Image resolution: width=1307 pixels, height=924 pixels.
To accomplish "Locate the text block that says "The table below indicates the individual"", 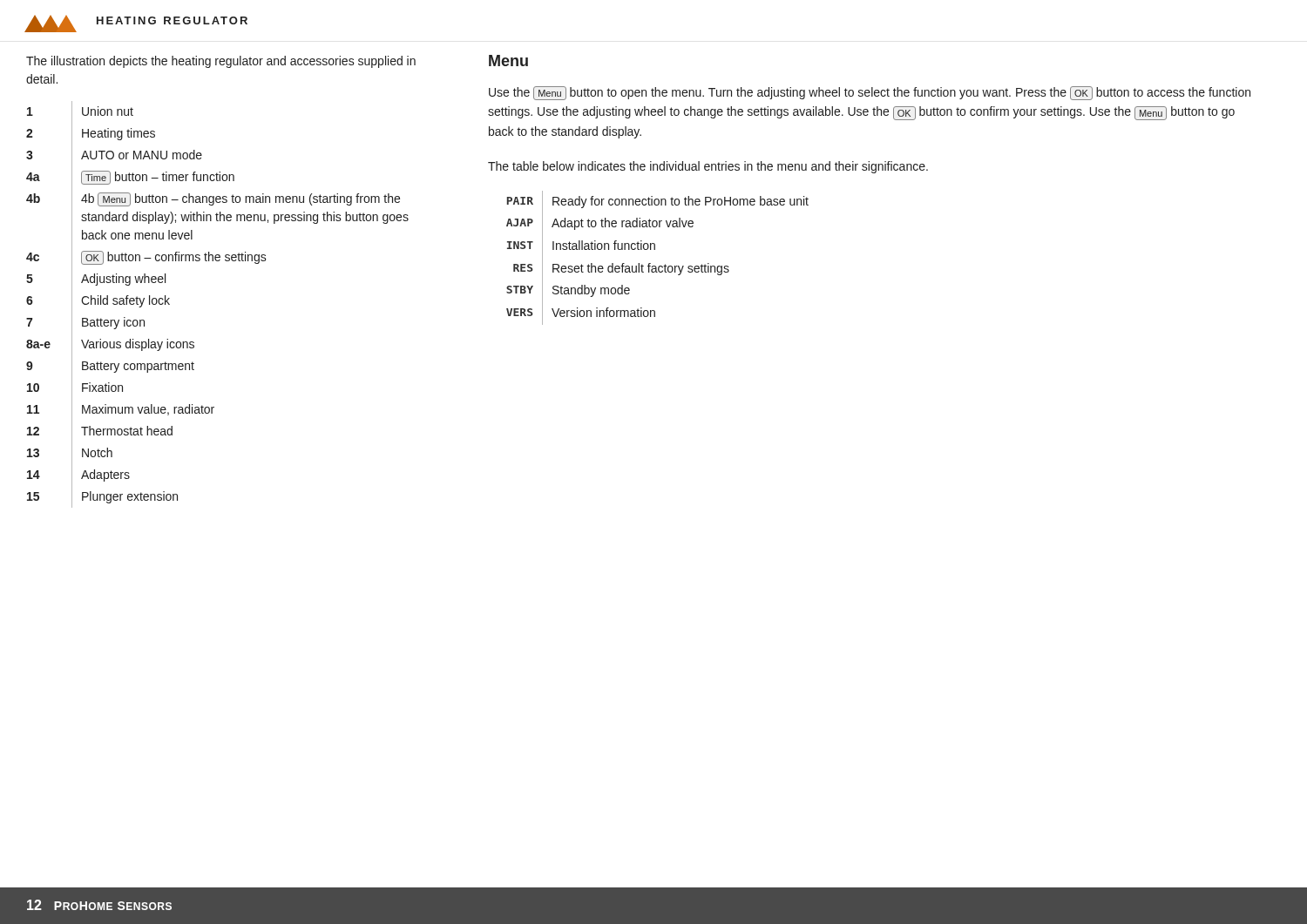I will (x=708, y=166).
